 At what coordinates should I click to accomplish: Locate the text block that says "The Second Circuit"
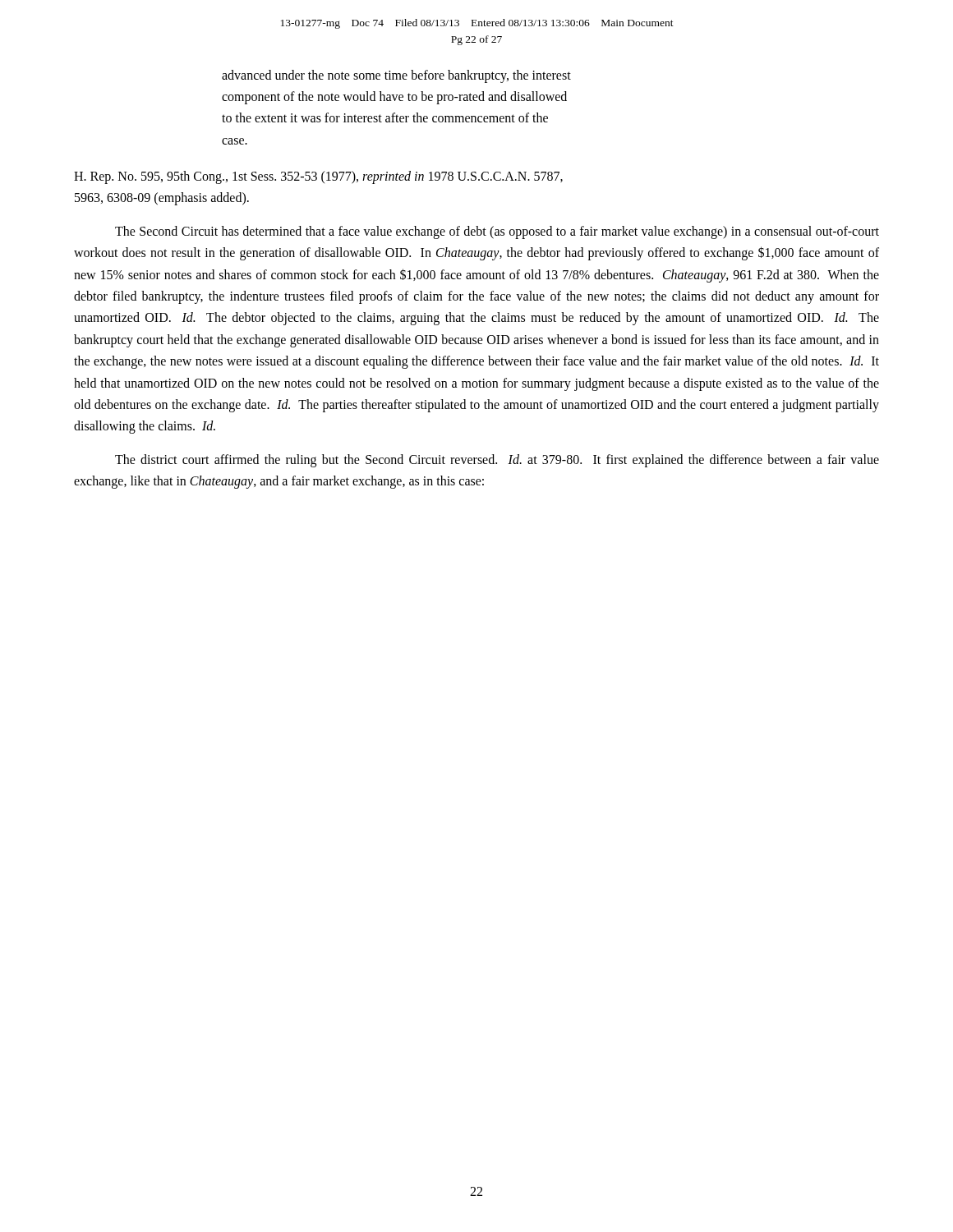click(476, 329)
